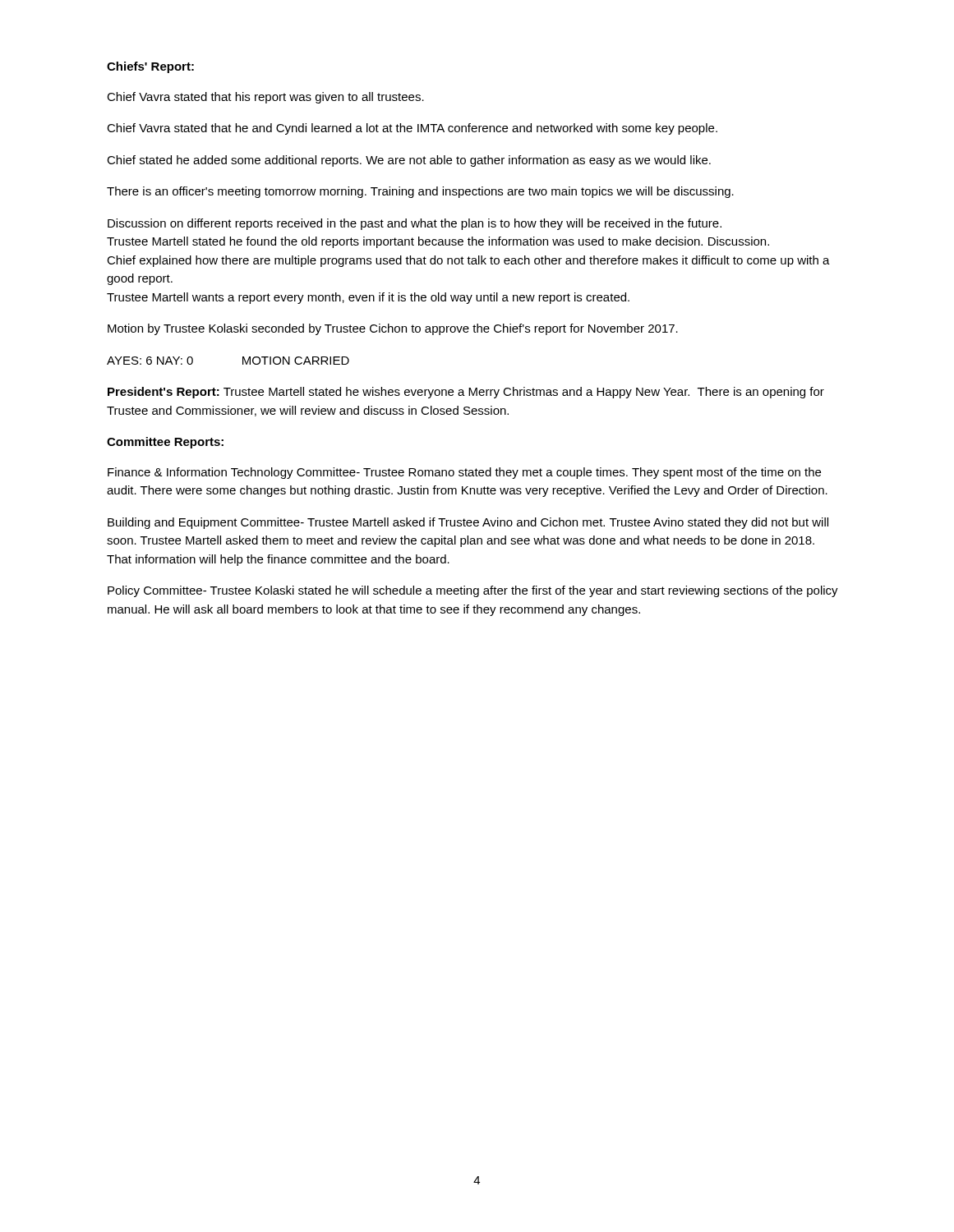
Task: Locate the text block with the text "Discussion on different reports received"
Action: [x=468, y=260]
